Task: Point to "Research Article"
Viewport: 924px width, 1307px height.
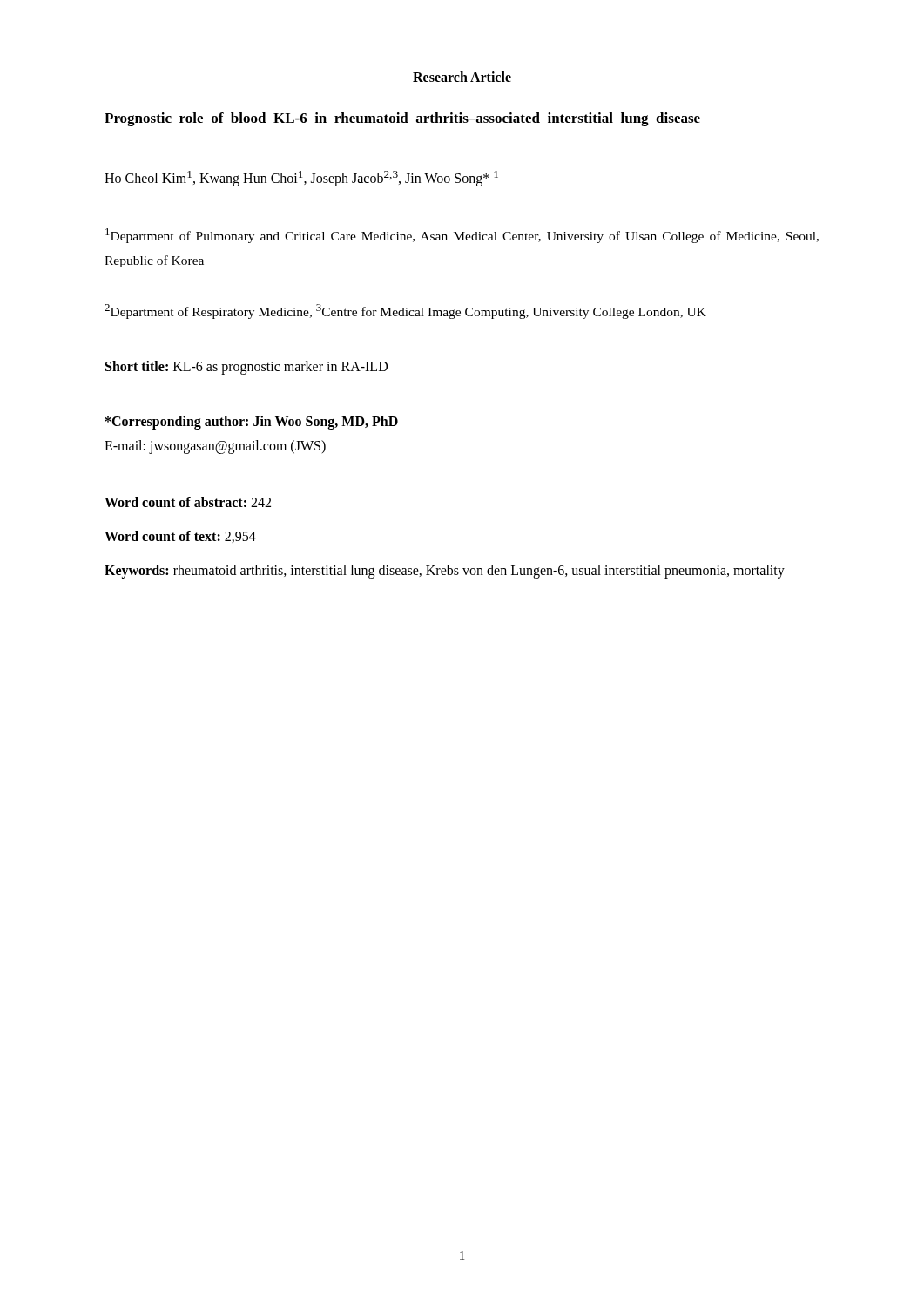Action: [462, 77]
